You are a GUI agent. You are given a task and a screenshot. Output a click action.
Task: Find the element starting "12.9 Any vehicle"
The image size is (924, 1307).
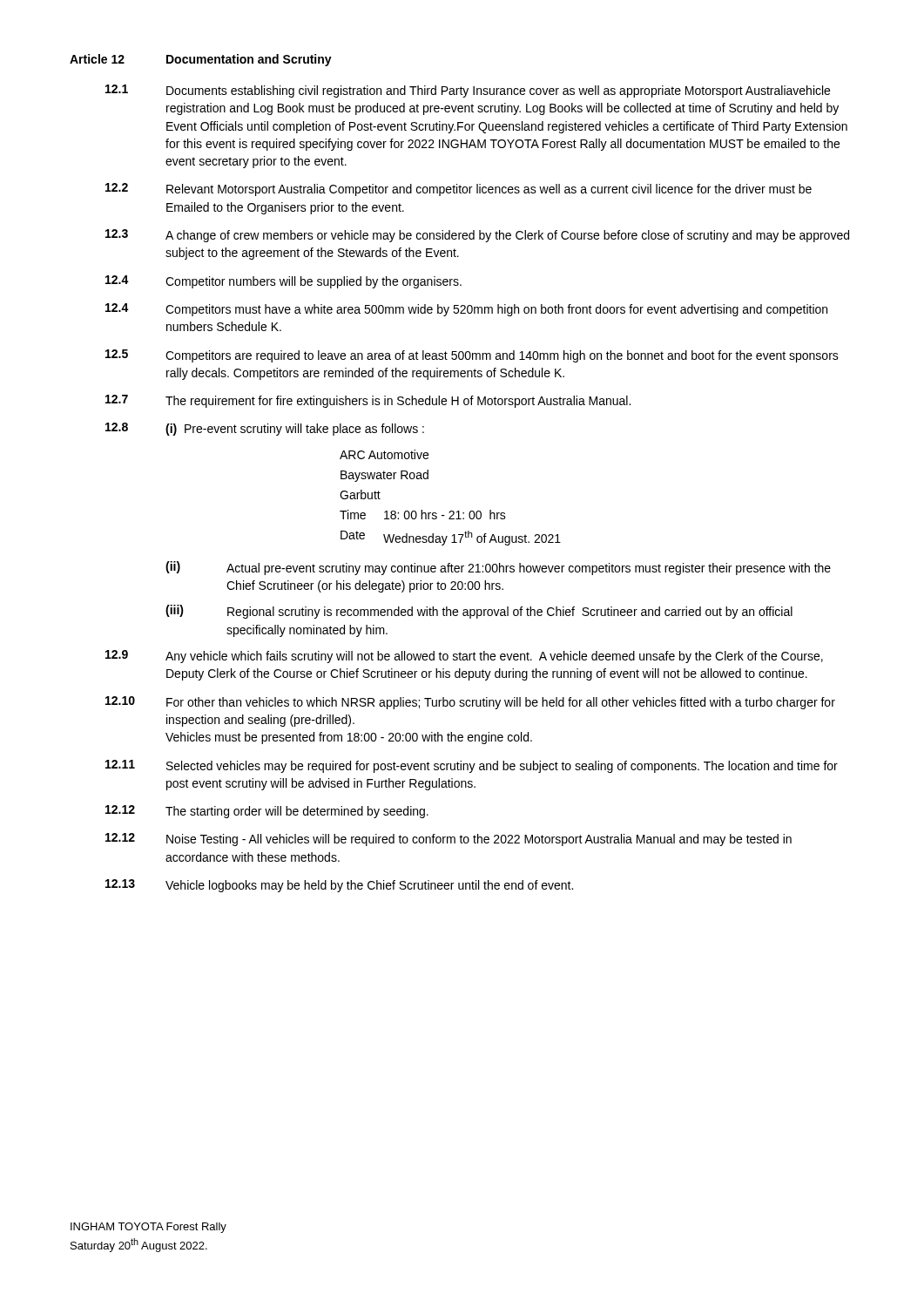(479, 665)
